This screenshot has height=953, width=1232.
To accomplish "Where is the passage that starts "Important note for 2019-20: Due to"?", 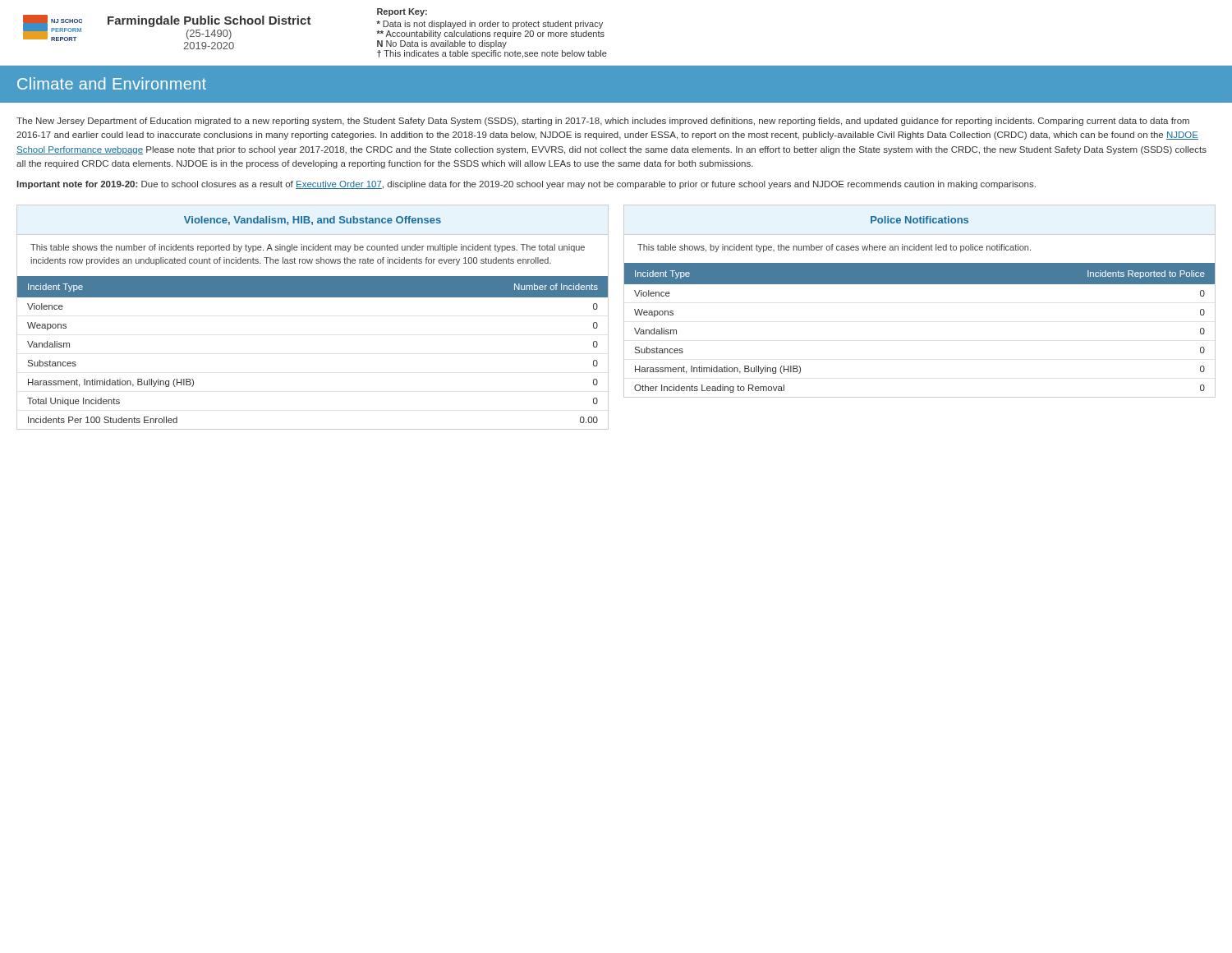I will (526, 184).
